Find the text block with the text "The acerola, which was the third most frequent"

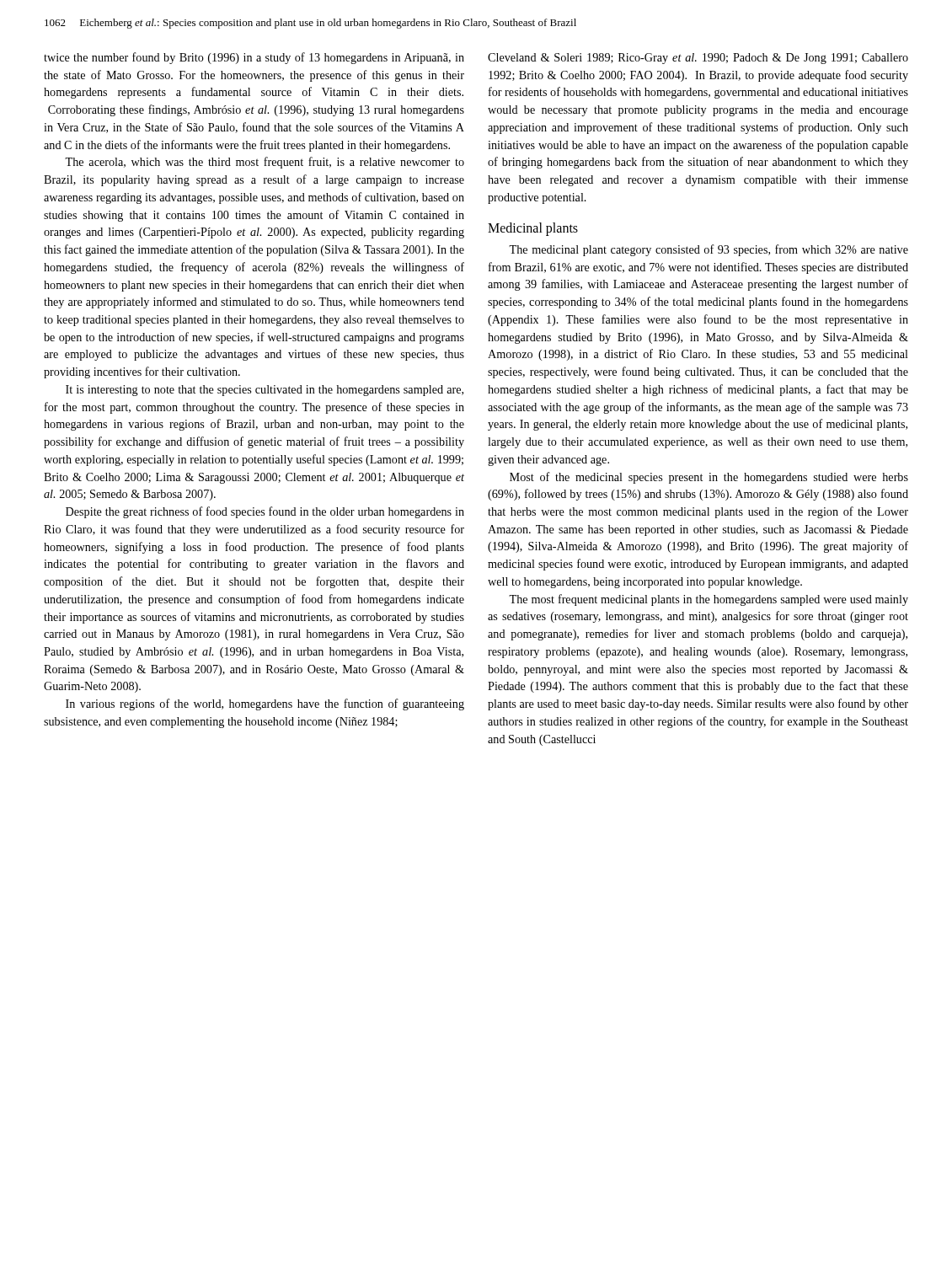254,267
